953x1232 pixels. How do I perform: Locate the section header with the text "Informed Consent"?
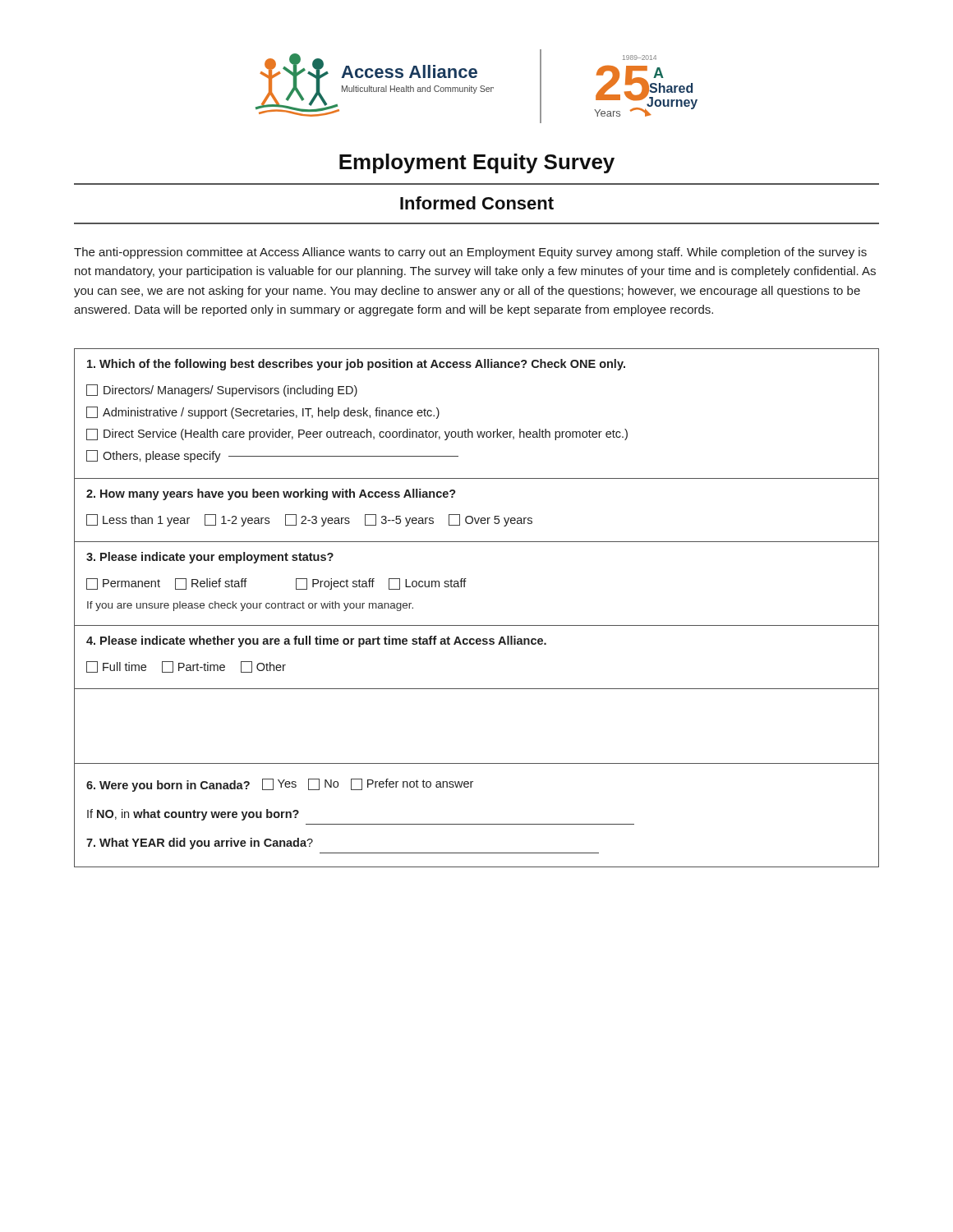click(x=476, y=203)
